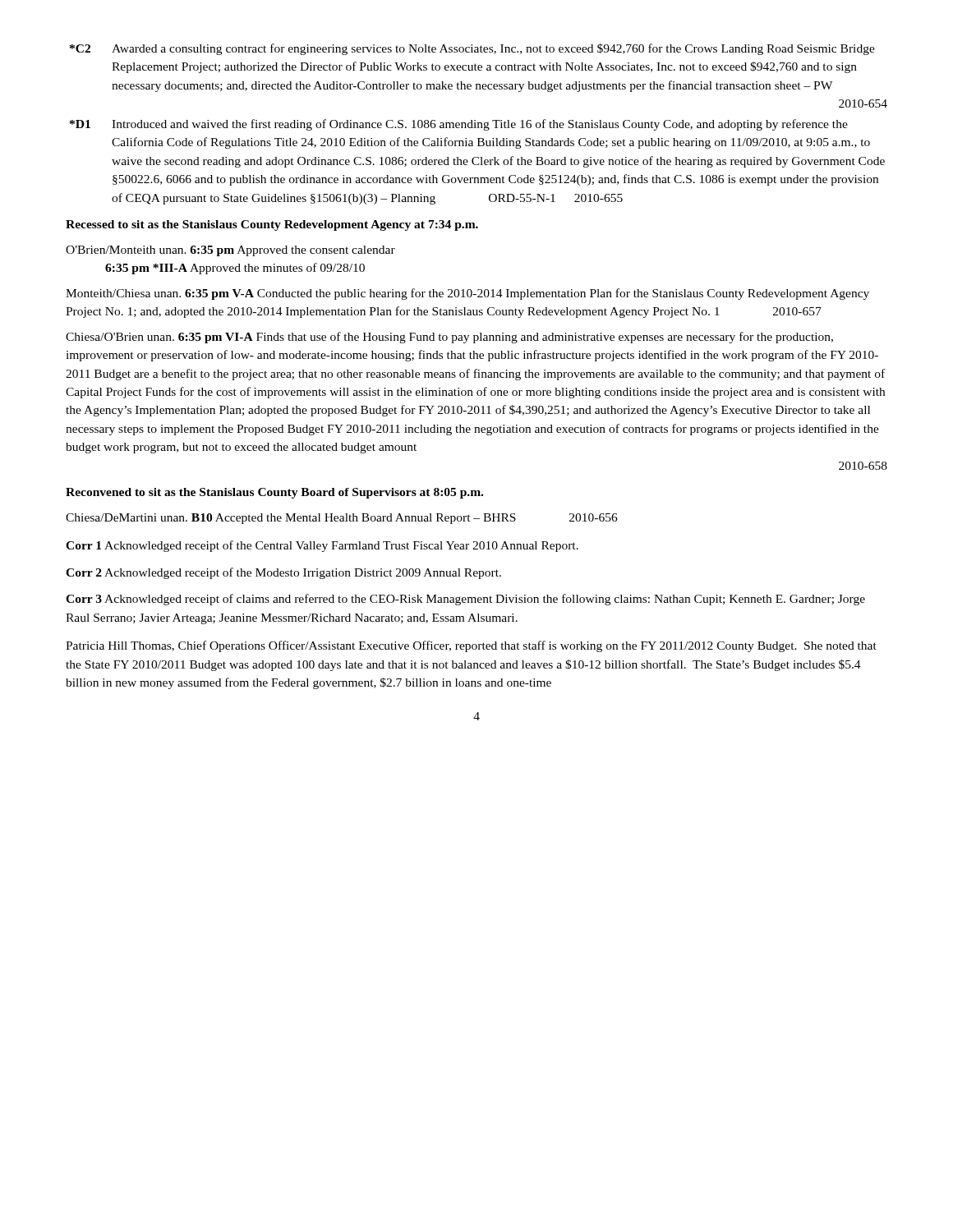
Task: Find the block on this page that starts "*D1 Introduced and waived the first reading of"
Action: [x=476, y=161]
